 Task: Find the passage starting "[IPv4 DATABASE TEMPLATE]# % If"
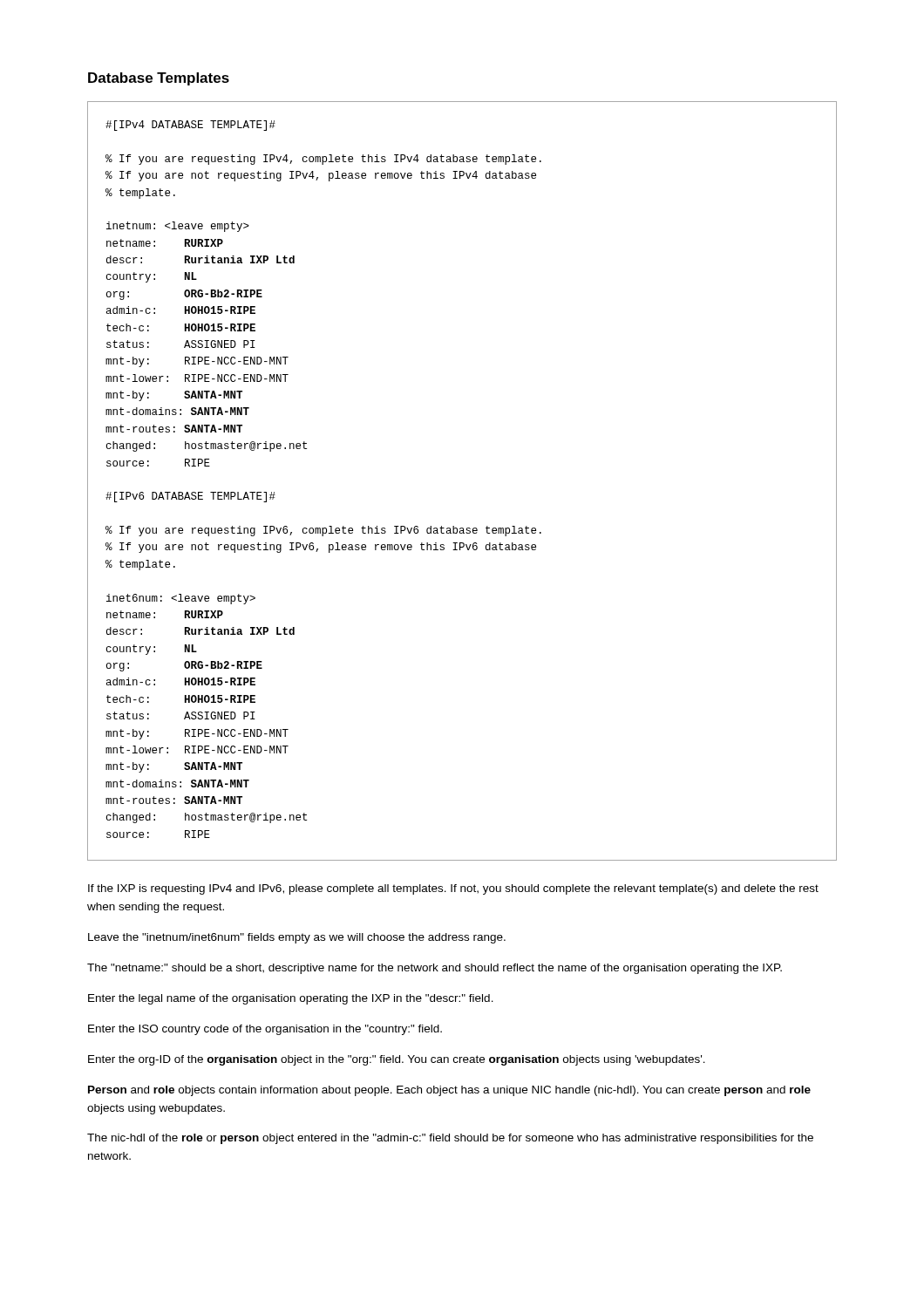[x=462, y=481]
